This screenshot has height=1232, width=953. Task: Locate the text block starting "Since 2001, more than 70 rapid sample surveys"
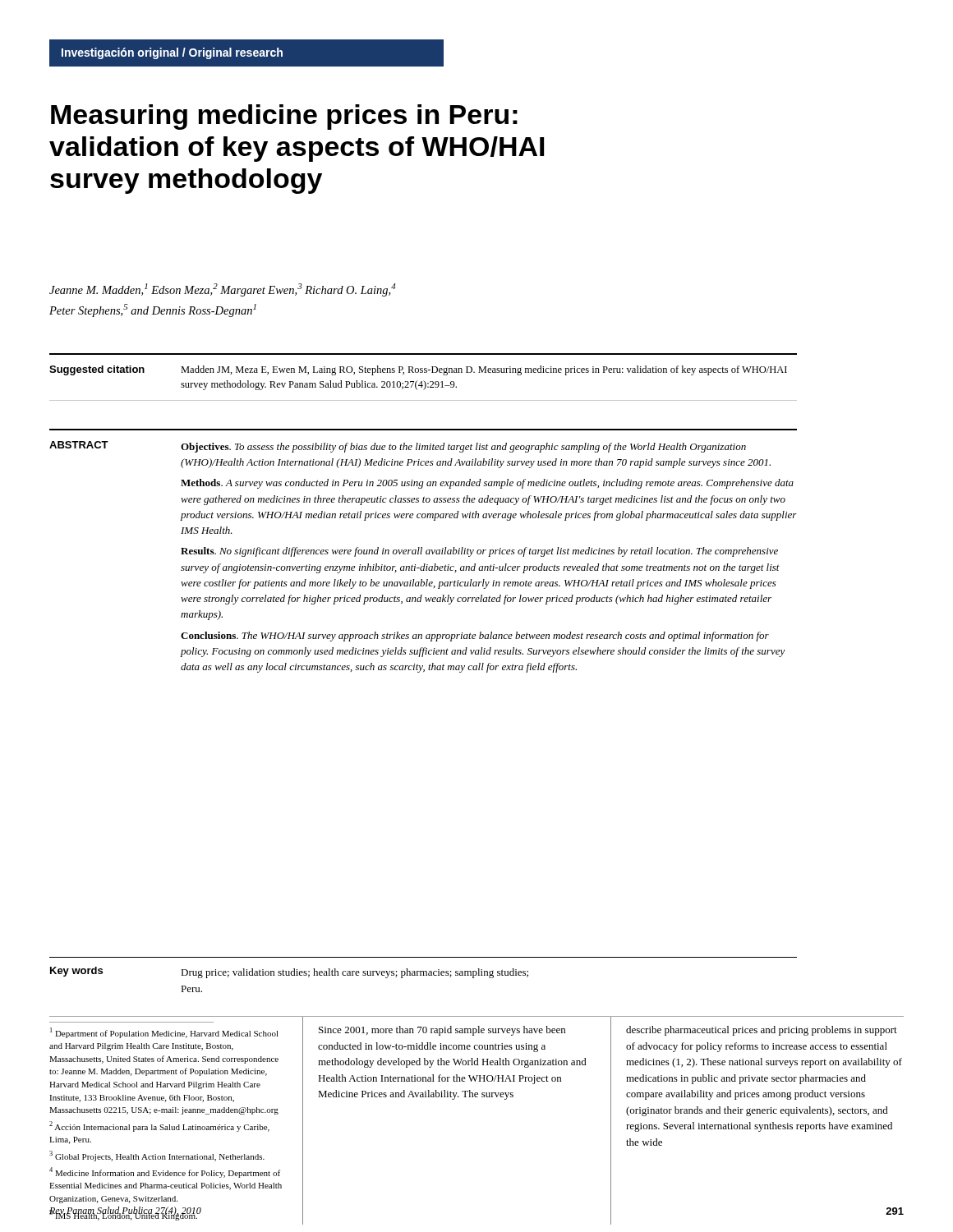[457, 1062]
